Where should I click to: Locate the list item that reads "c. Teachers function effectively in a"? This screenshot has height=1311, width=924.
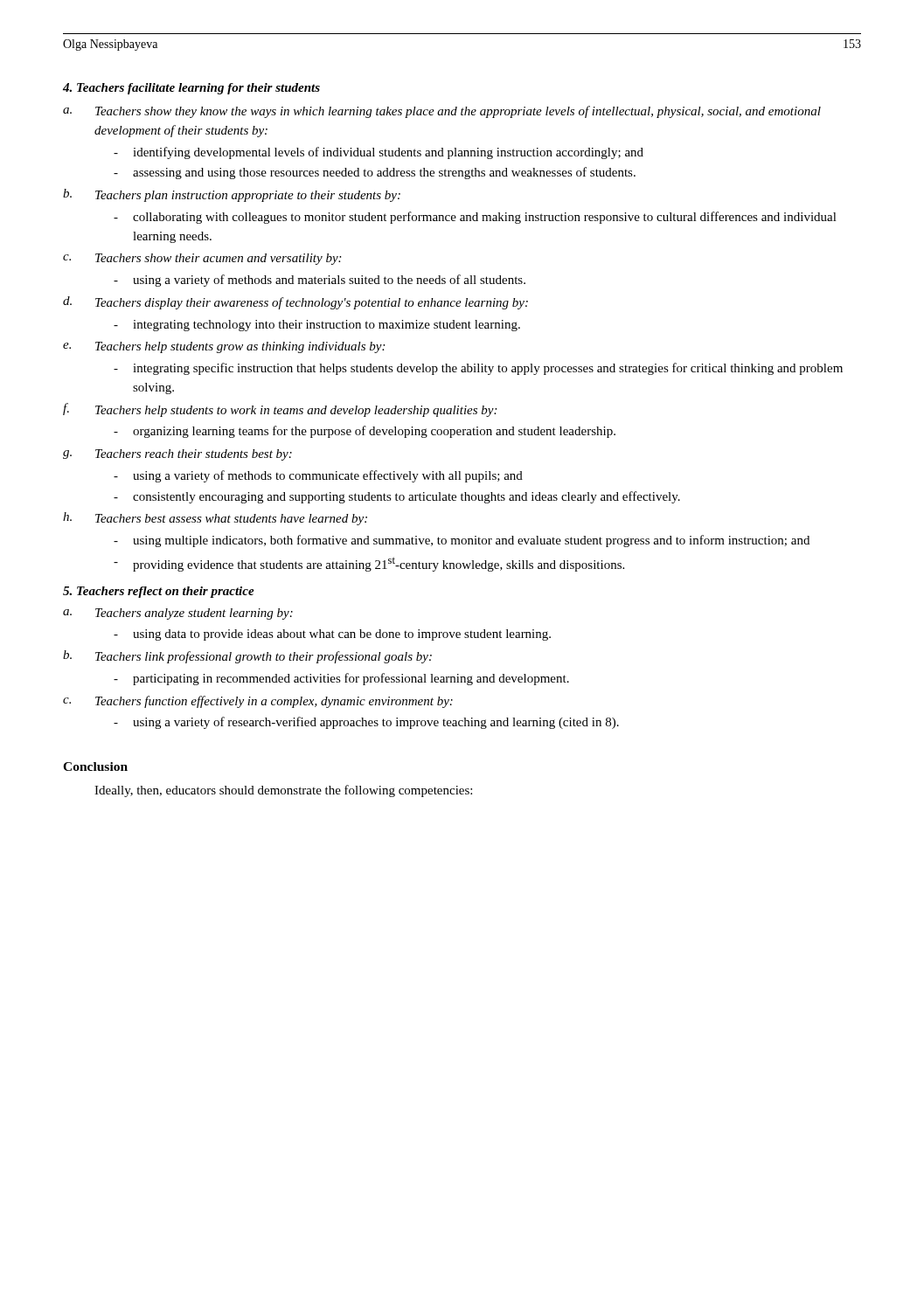point(462,701)
